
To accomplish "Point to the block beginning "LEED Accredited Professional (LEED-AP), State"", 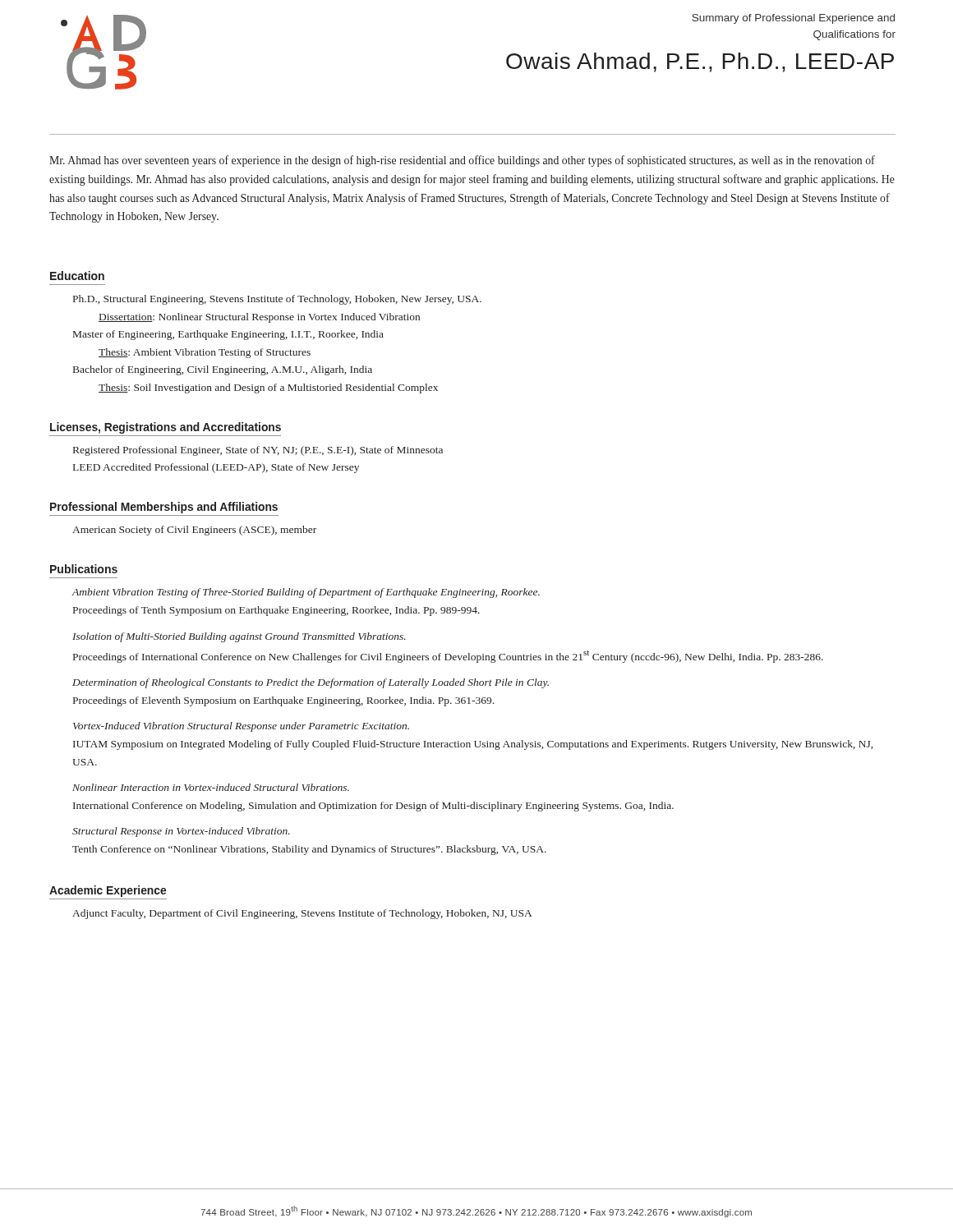I will click(216, 467).
